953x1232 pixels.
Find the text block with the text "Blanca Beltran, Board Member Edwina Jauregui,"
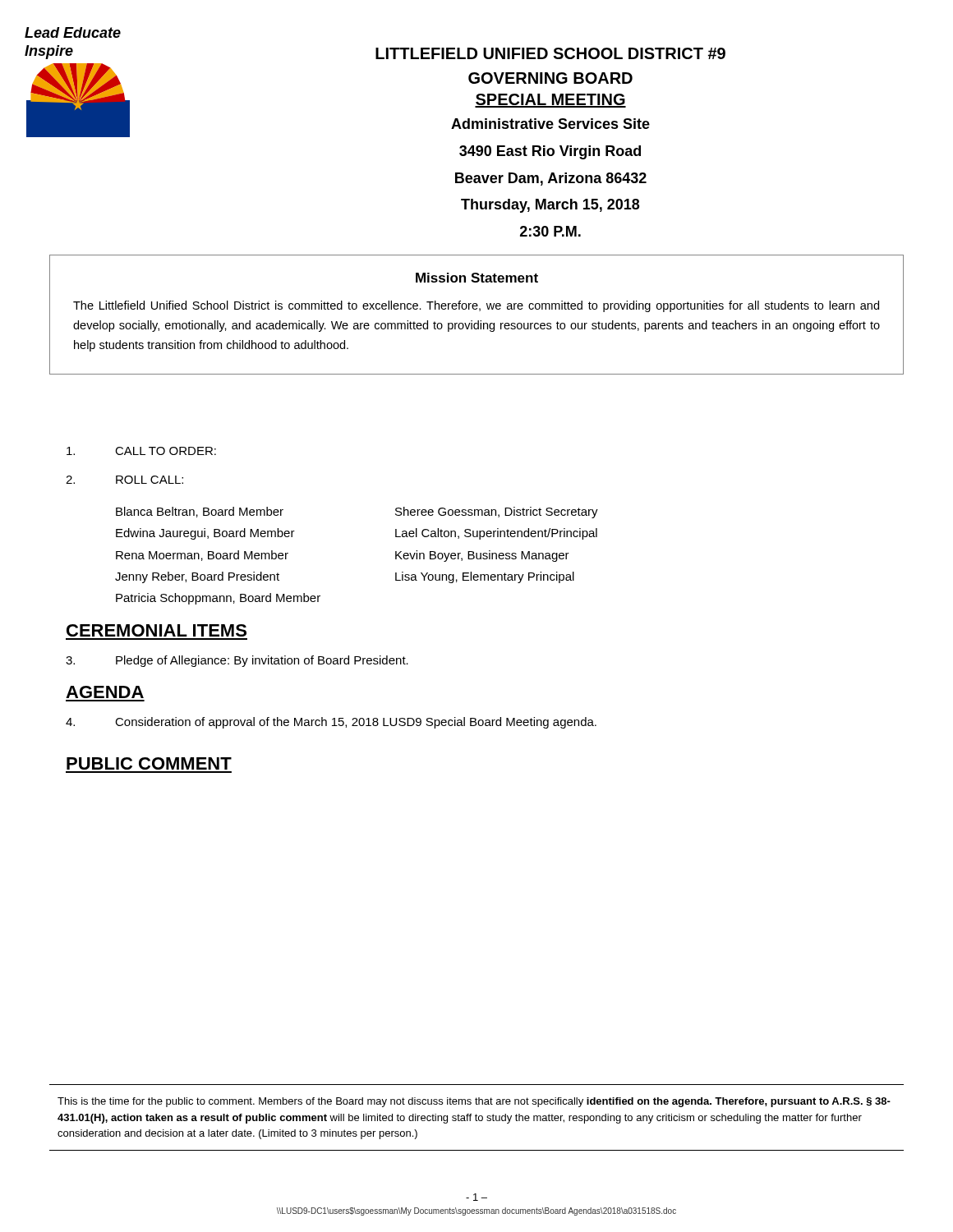pyautogui.click(x=394, y=555)
